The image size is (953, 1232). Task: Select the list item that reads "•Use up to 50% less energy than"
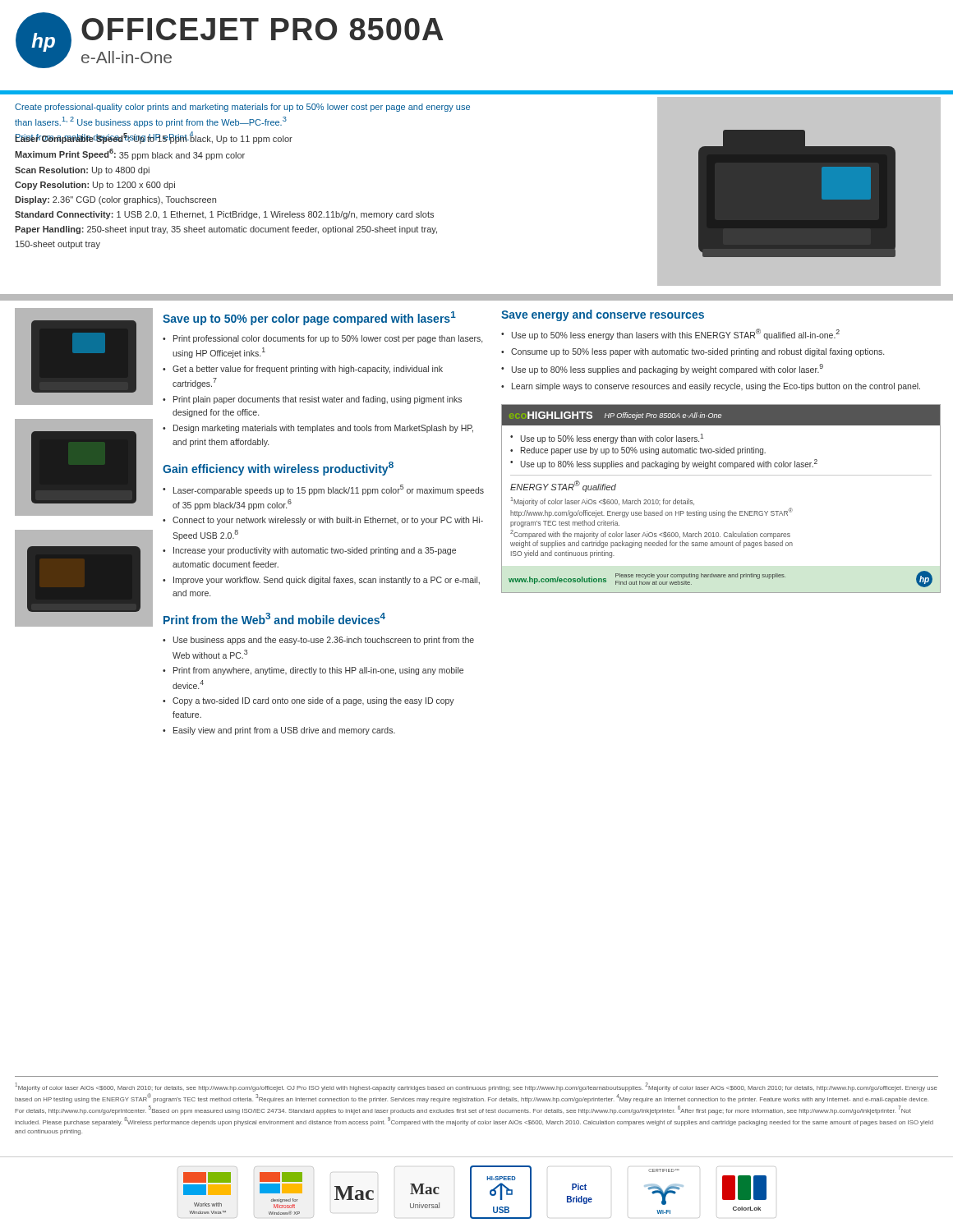pos(721,360)
